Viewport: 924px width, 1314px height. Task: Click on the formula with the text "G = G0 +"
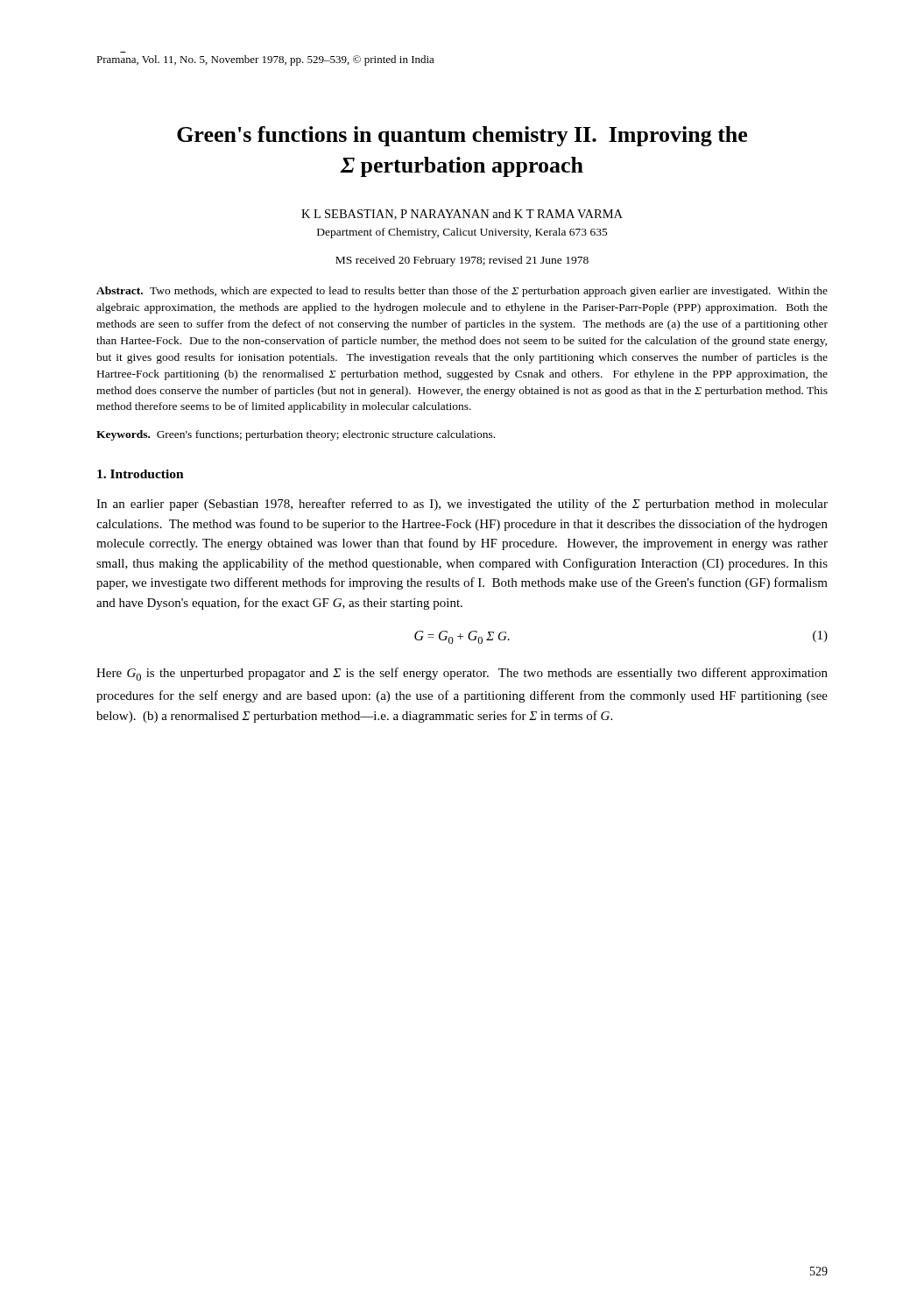[460, 637]
